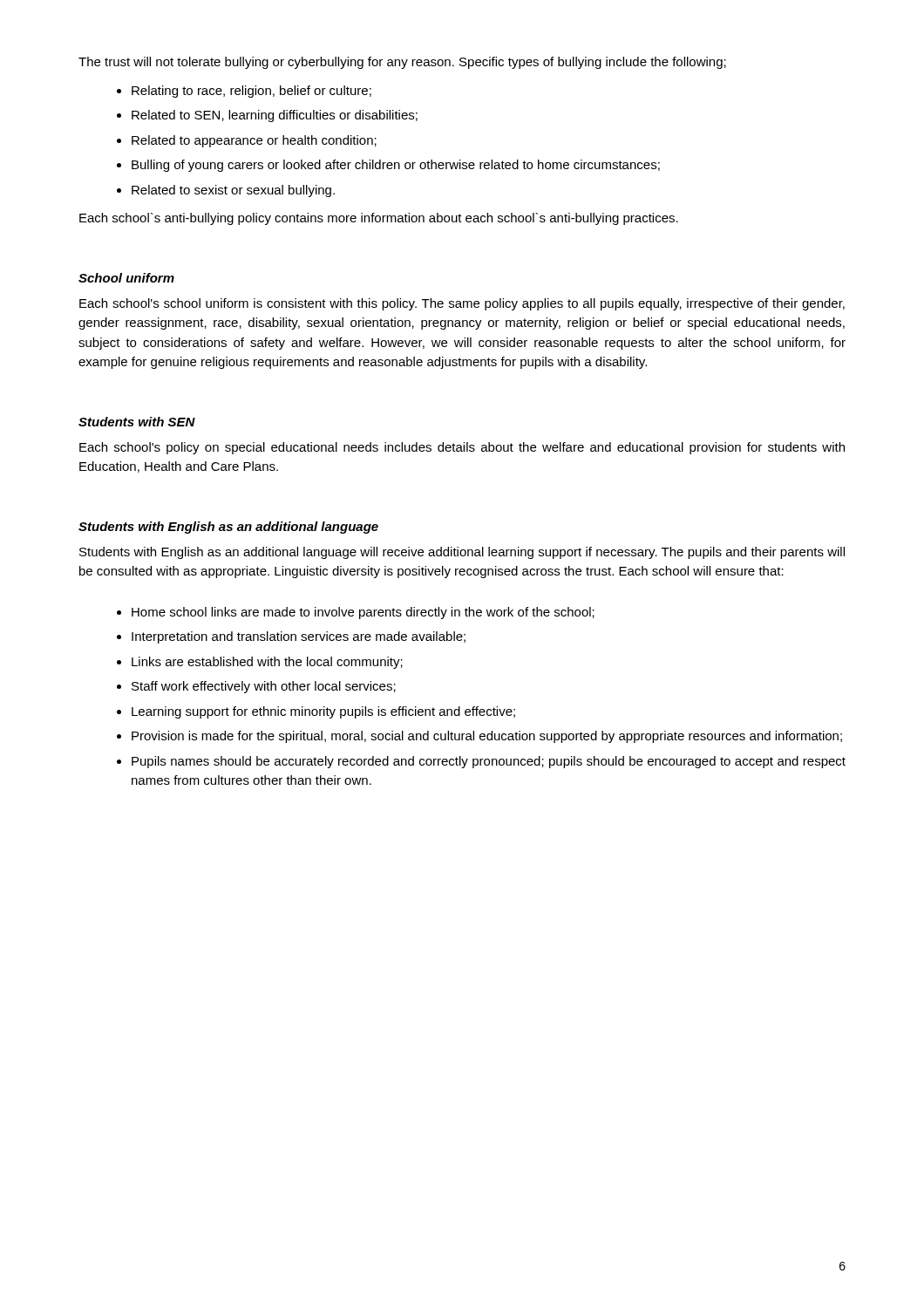Navigate to the text block starting "School uniform"
924x1308 pixels.
(126, 277)
